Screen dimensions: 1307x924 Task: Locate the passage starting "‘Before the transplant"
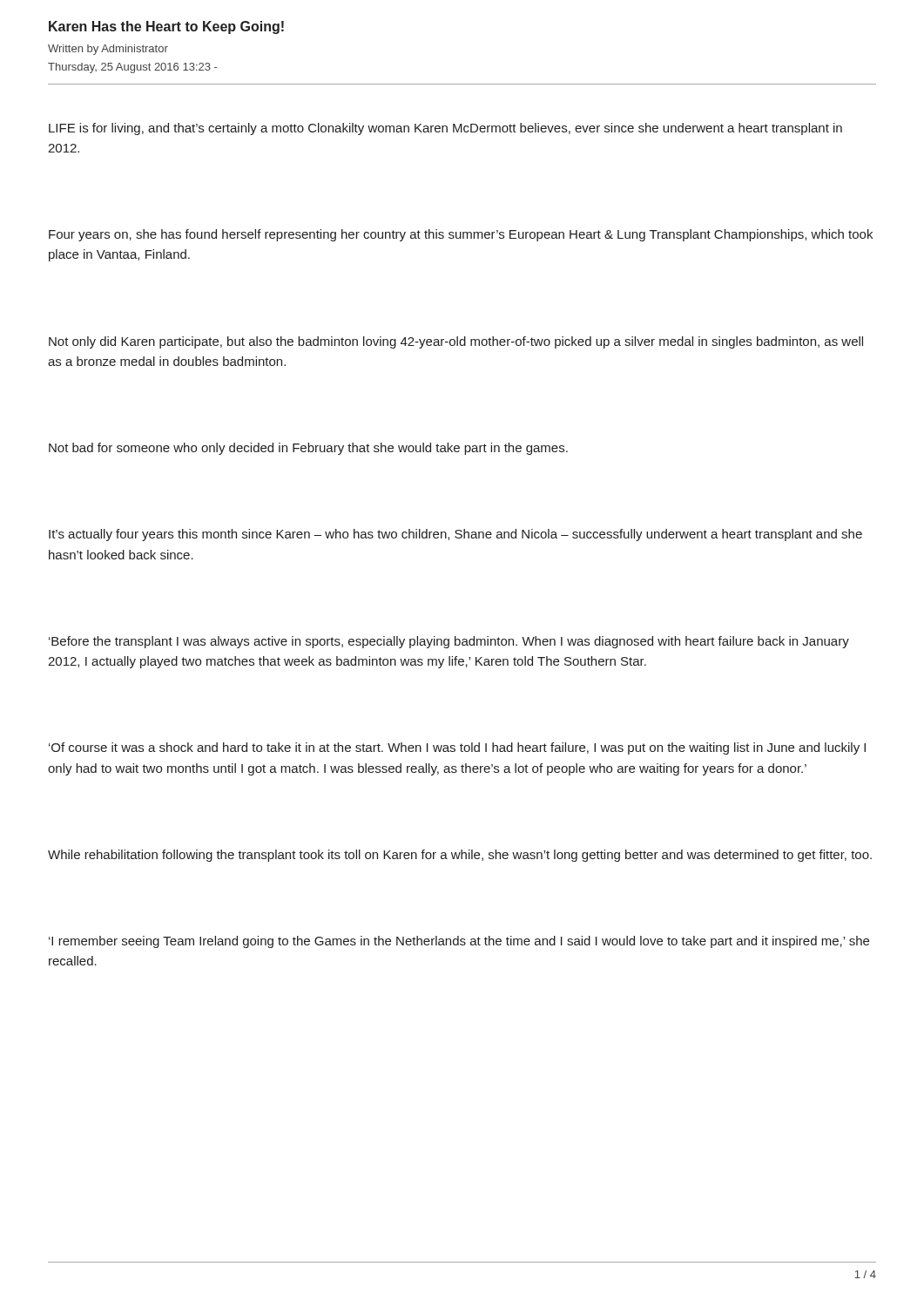448,651
